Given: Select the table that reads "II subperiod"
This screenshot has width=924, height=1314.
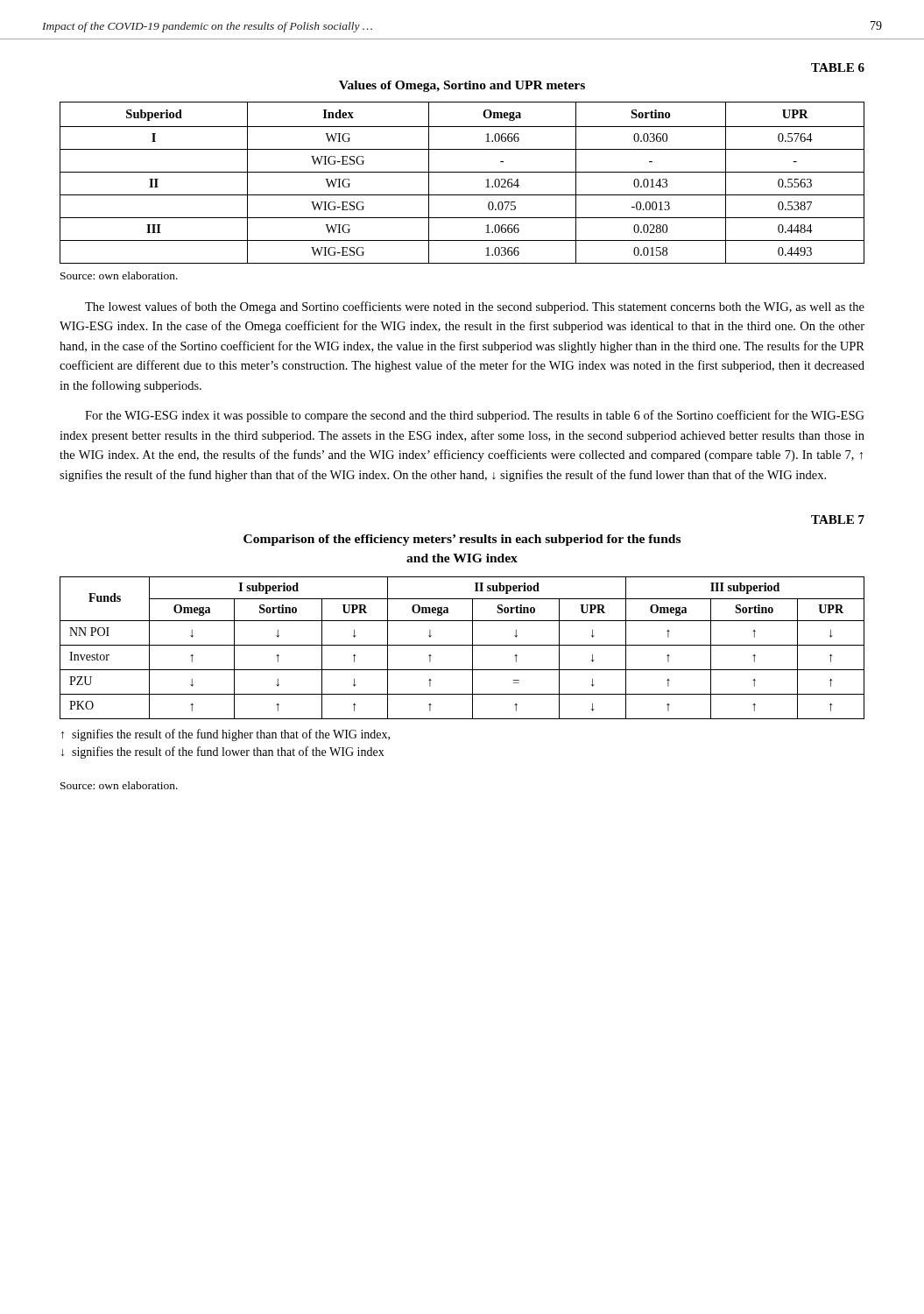Looking at the screenshot, I should (462, 647).
